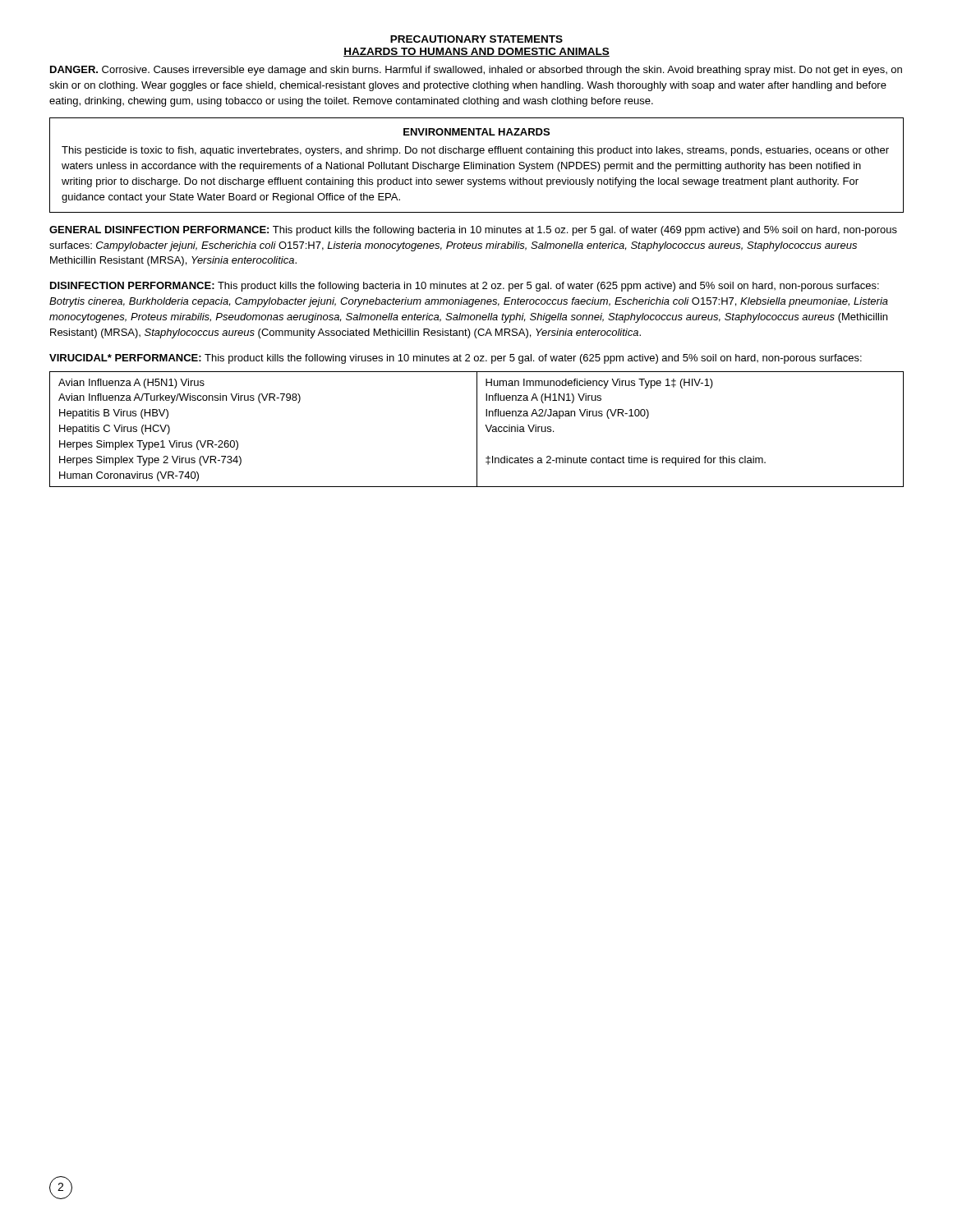
Task: Navigate to the element starting "DISINFECTION PERFORMANCE: This product kills the"
Action: click(x=469, y=309)
